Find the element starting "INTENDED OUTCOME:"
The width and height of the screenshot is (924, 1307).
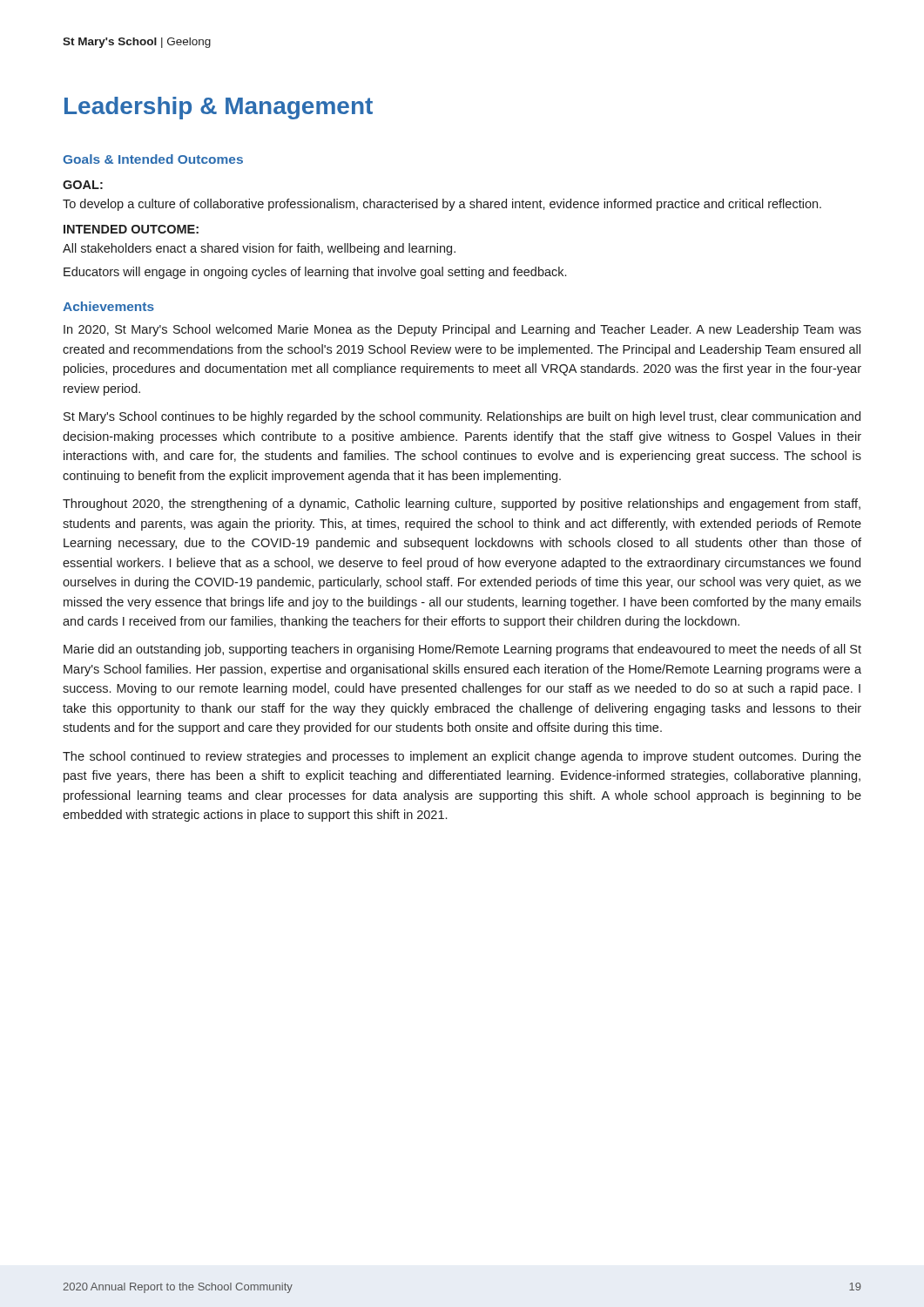tap(131, 229)
